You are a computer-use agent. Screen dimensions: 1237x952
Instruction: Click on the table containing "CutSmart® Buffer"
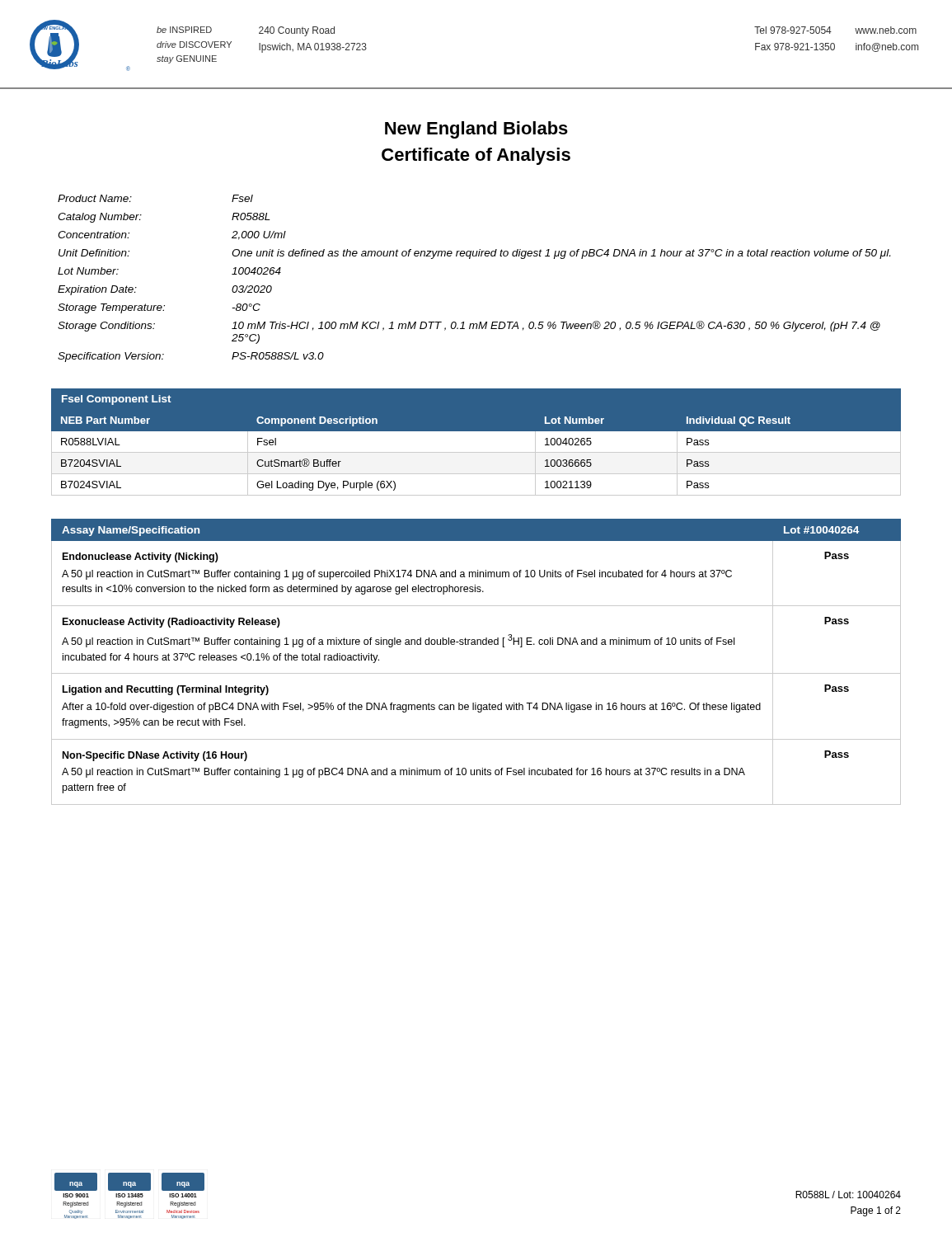[476, 452]
